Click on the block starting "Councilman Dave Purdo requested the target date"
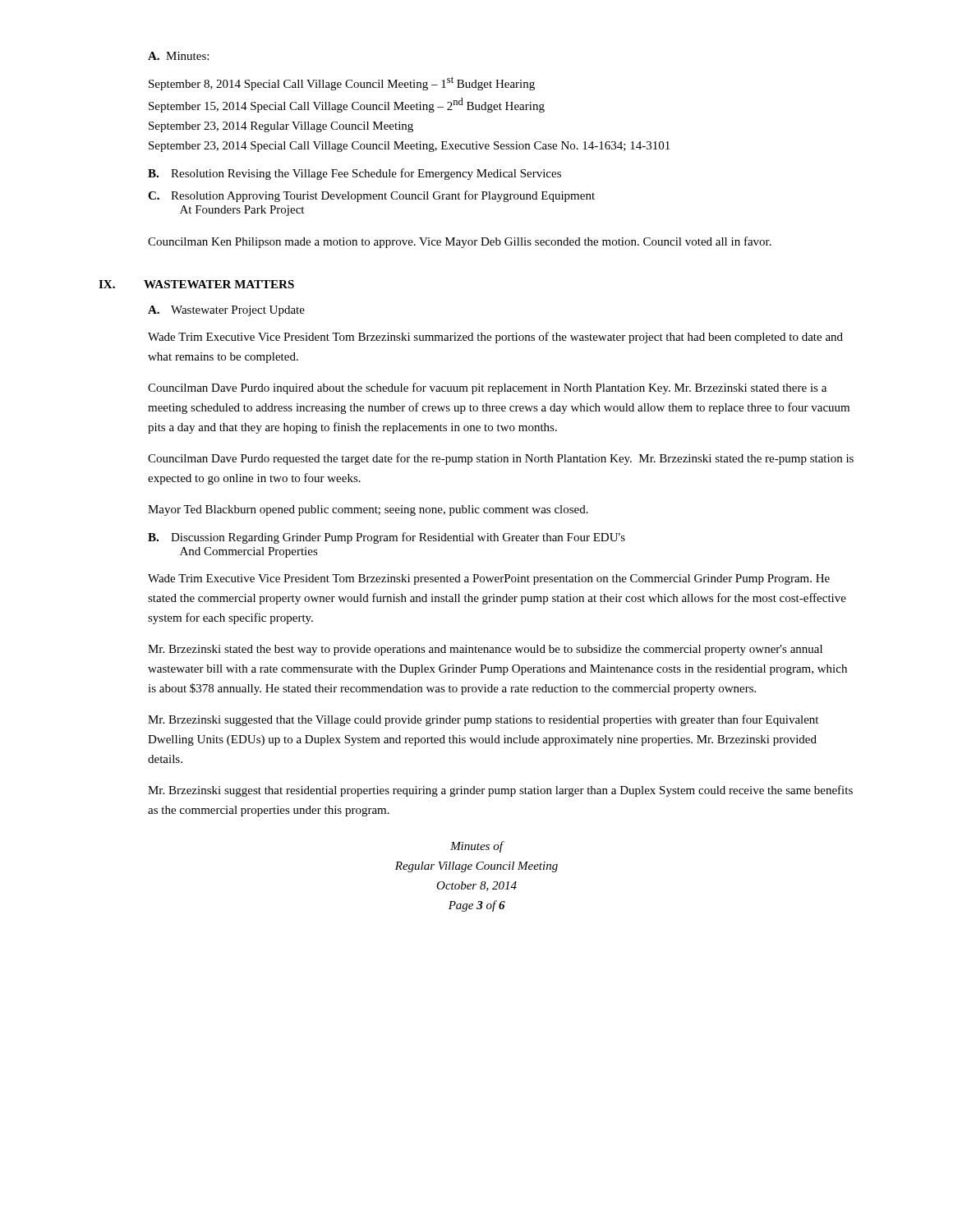 click(x=501, y=468)
